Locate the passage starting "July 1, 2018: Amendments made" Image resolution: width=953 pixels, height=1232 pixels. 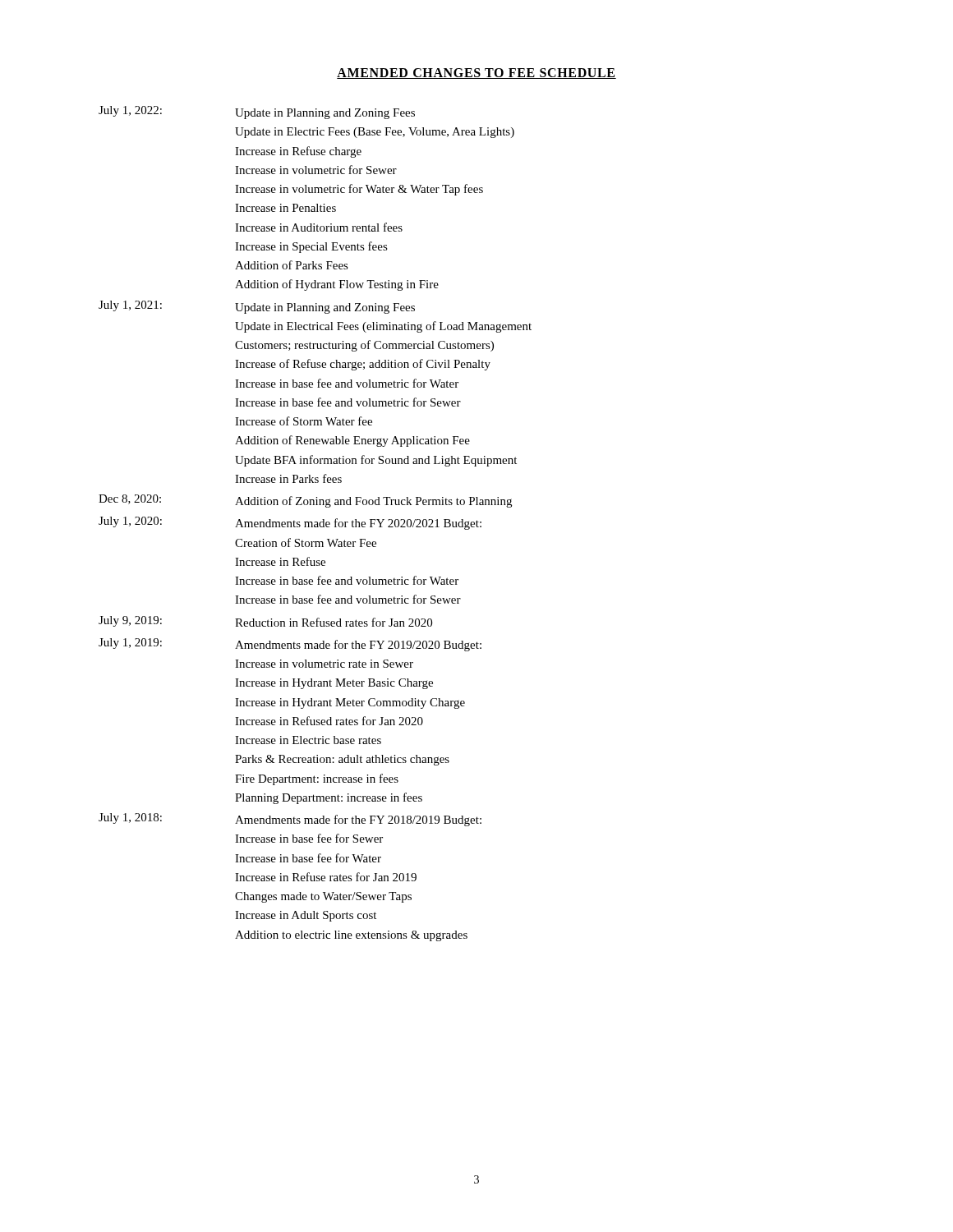click(290, 820)
